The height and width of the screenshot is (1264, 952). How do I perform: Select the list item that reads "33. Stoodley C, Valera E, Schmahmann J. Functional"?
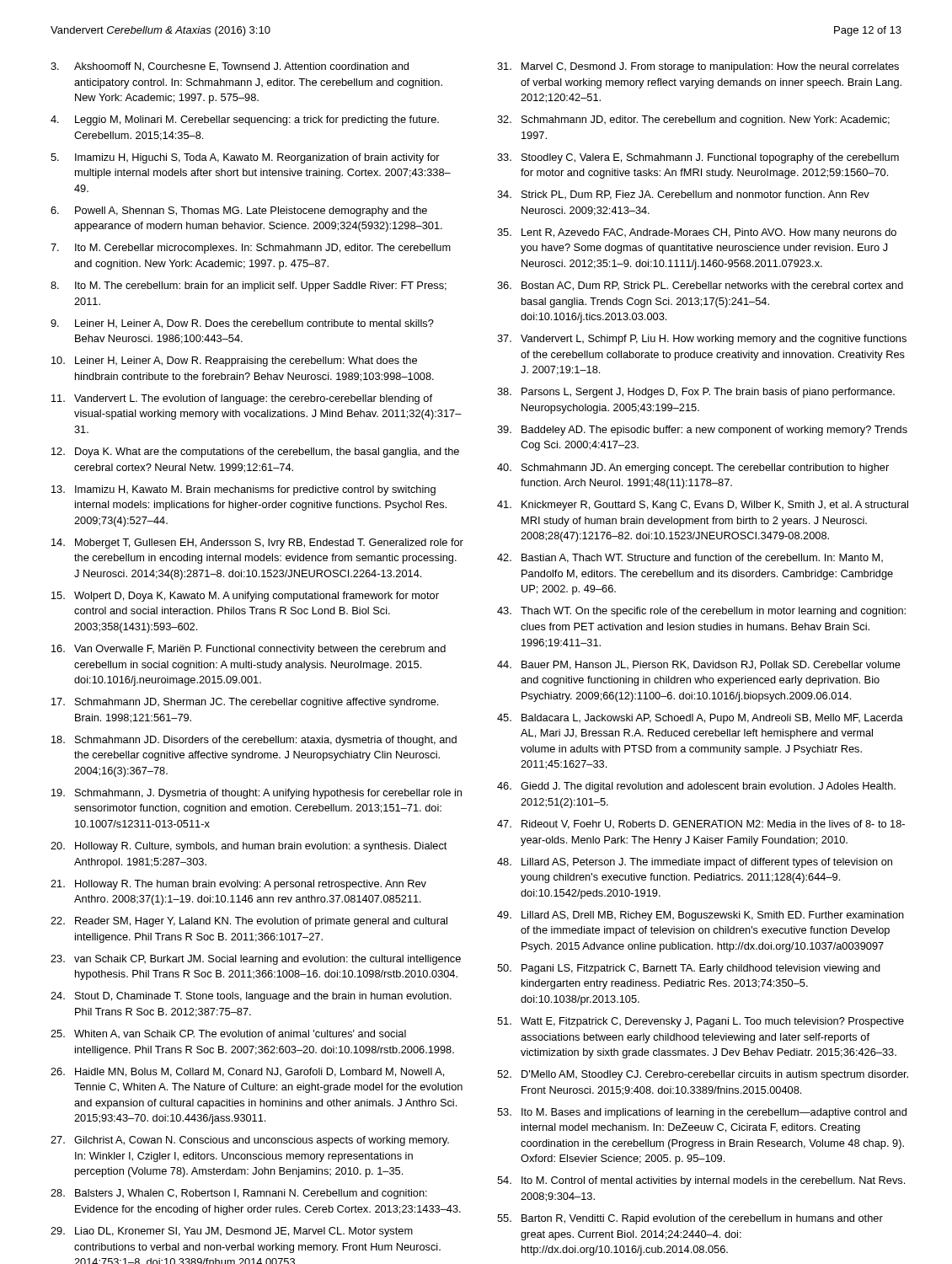coord(703,165)
